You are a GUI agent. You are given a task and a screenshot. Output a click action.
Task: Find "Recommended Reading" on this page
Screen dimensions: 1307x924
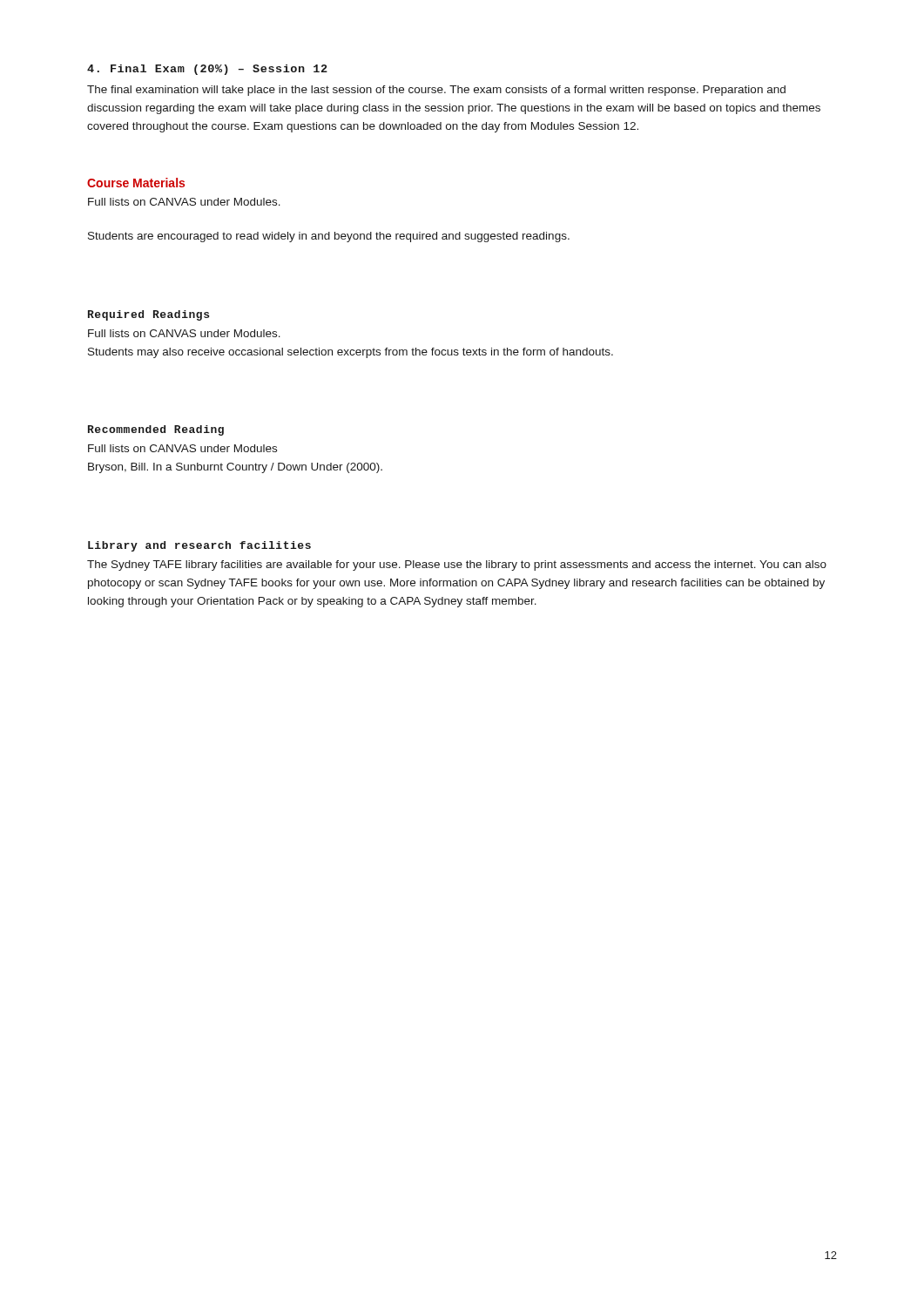(x=156, y=430)
